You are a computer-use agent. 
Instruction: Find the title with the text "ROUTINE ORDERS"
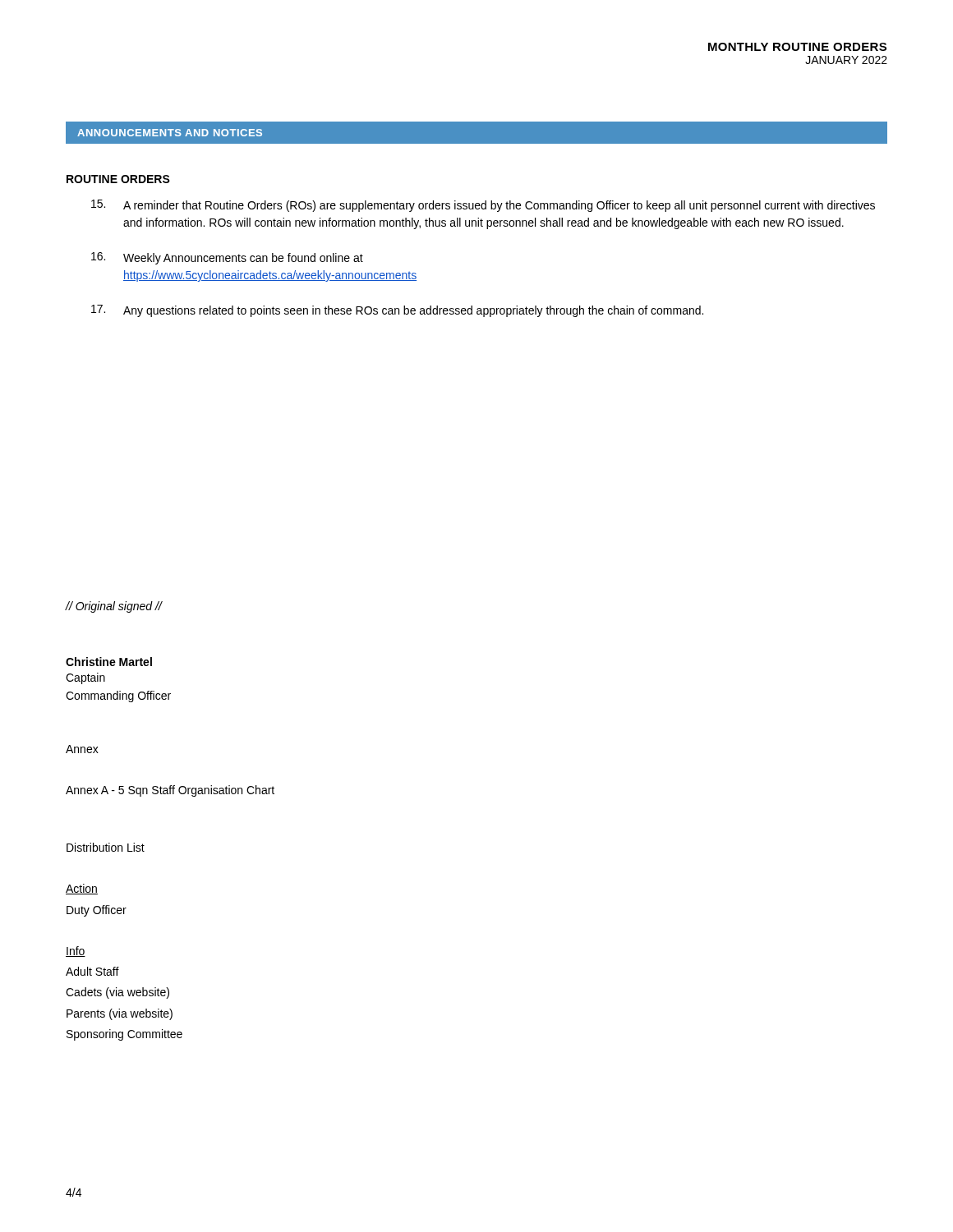point(118,179)
